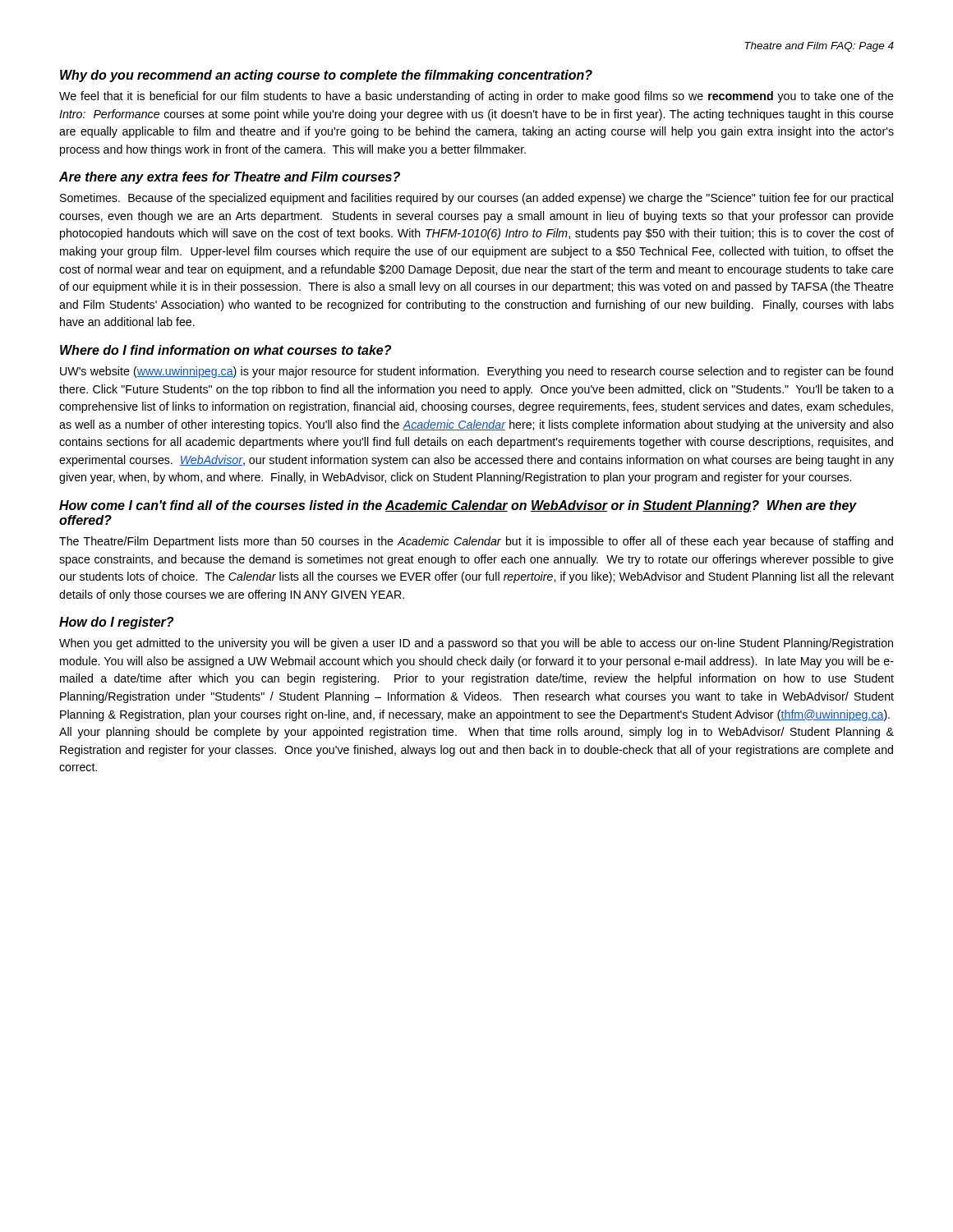Locate the text block that reads "Sometimes. Because of"
Image resolution: width=953 pixels, height=1232 pixels.
(476, 260)
